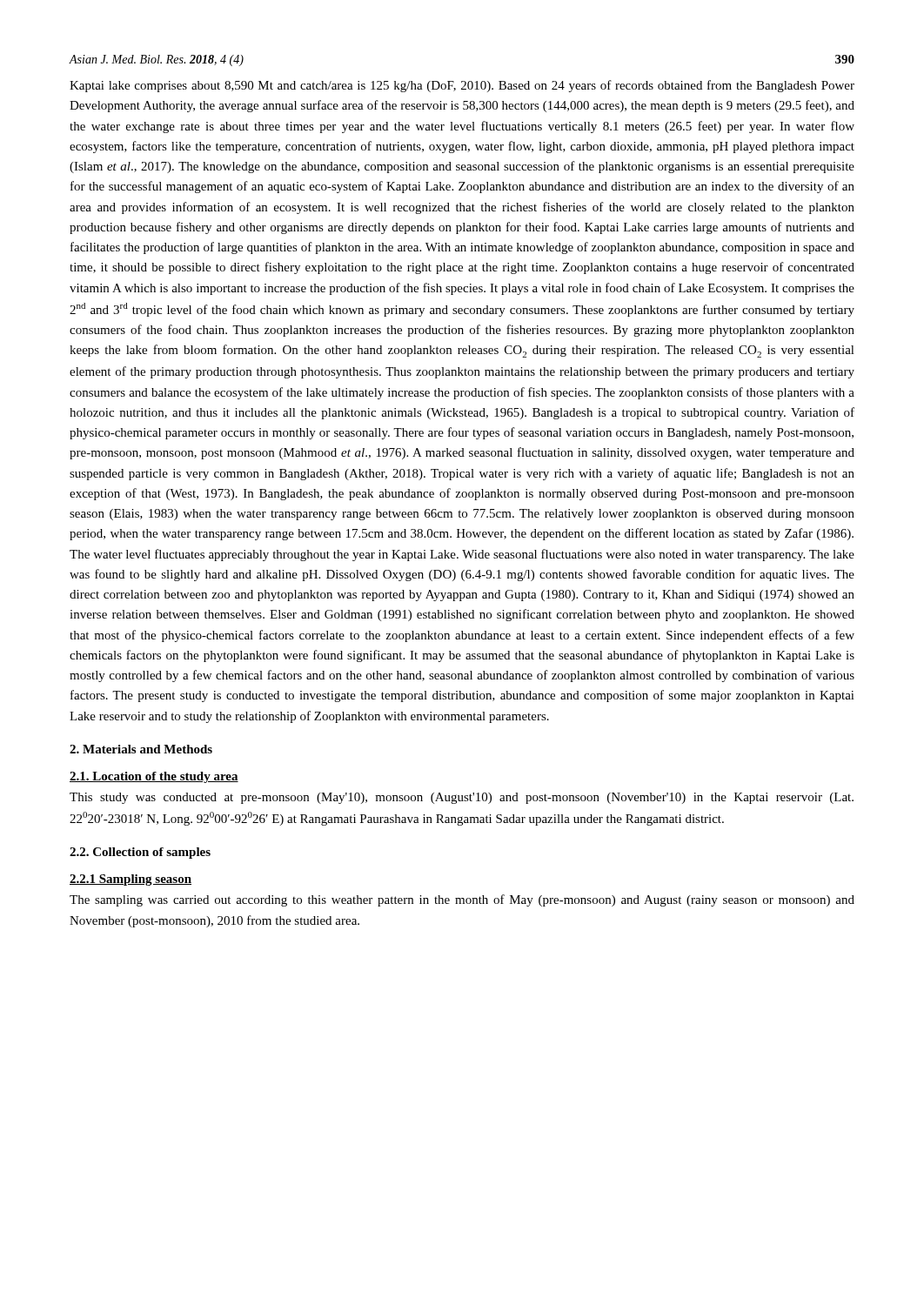Click on the text block containing "This study was"
The width and height of the screenshot is (924, 1305).
462,808
